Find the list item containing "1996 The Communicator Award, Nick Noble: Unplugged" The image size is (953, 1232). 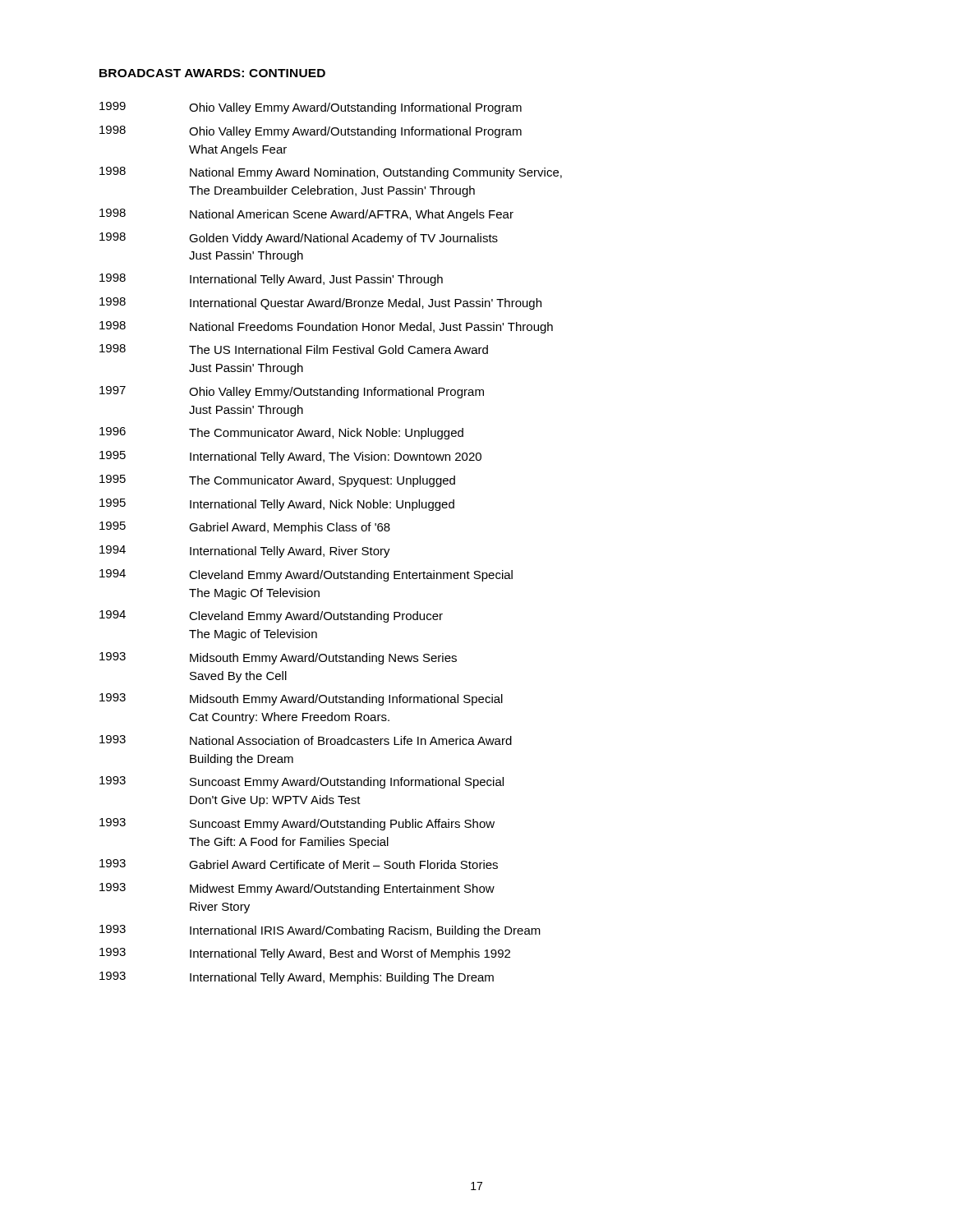tap(281, 433)
